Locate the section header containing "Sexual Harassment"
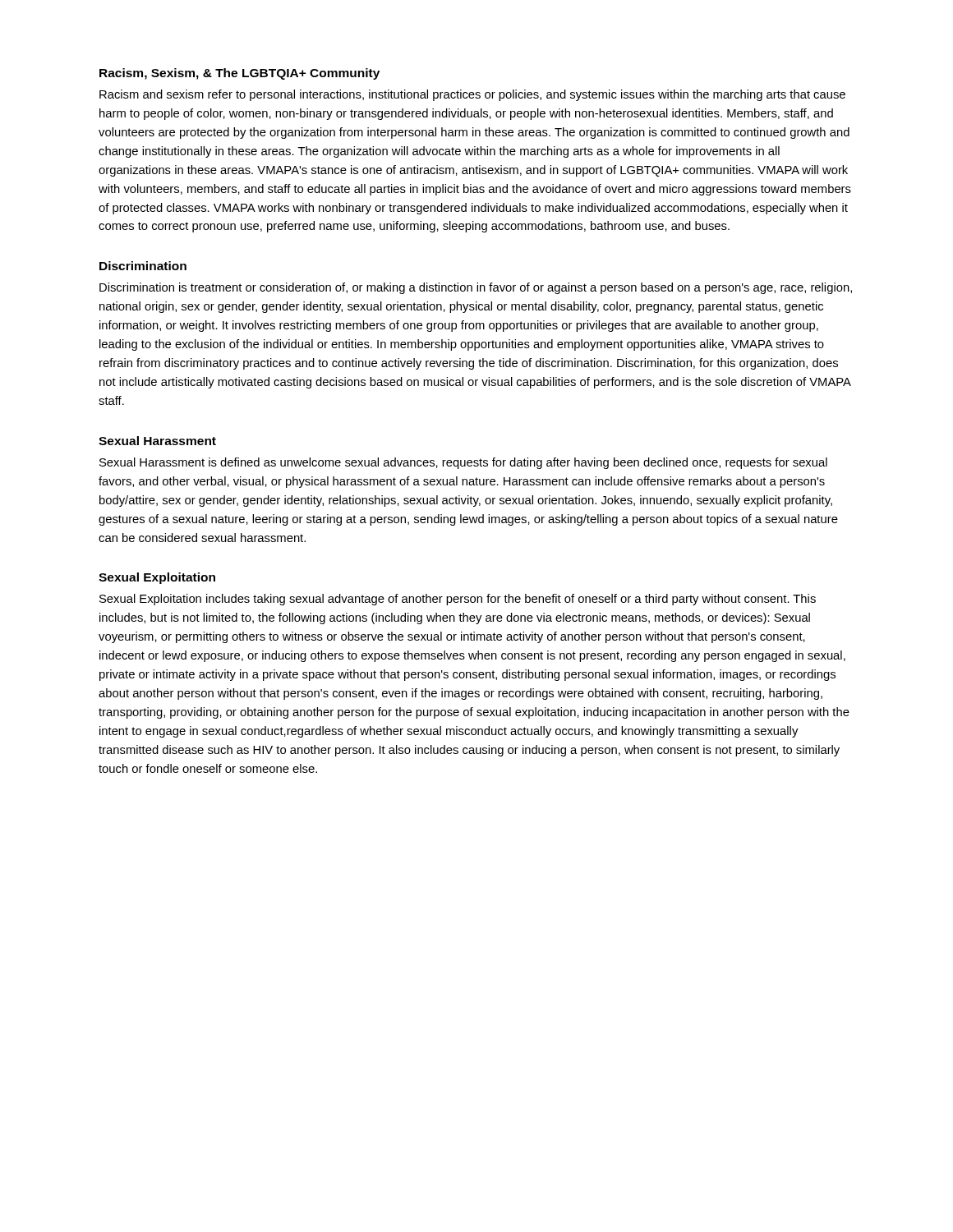The height and width of the screenshot is (1232, 953). (157, 441)
